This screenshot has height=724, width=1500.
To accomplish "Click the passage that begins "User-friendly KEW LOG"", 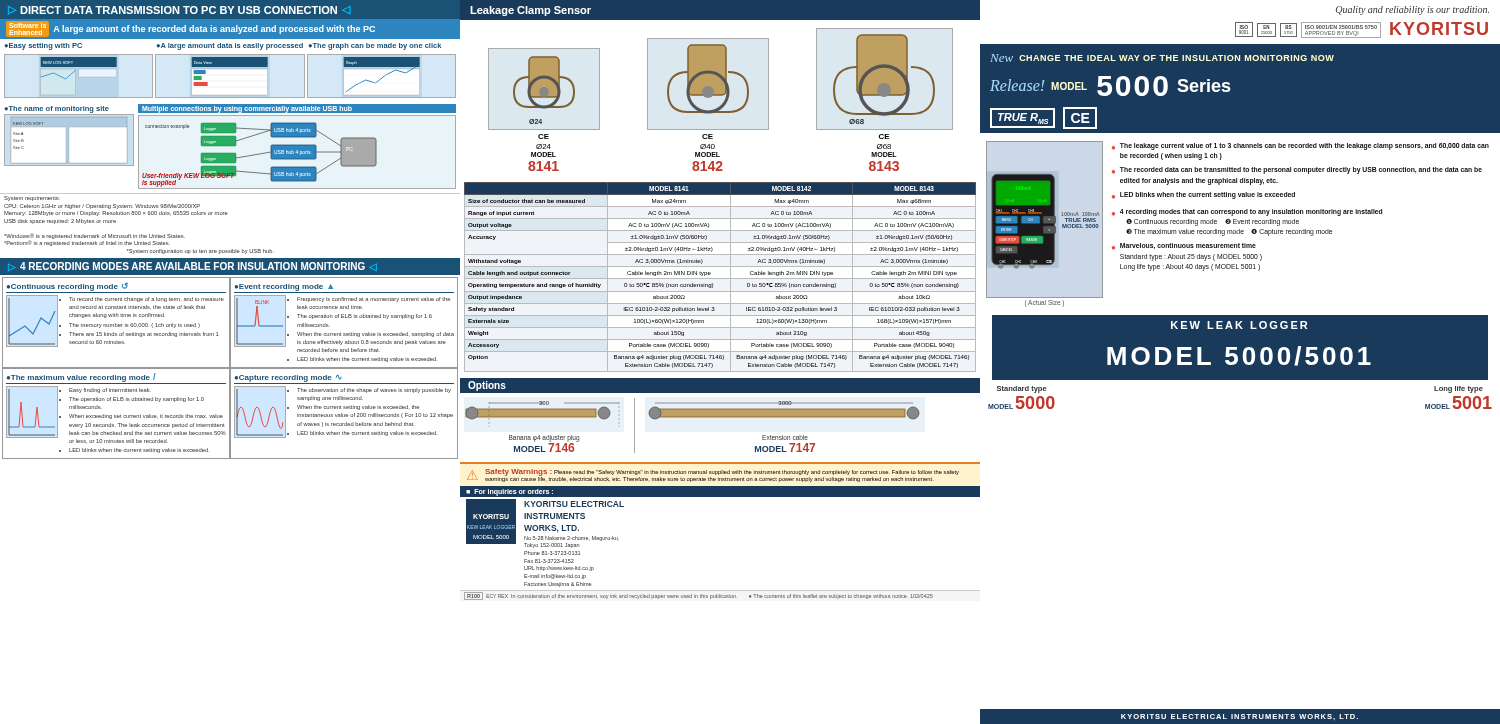I will 188,179.
